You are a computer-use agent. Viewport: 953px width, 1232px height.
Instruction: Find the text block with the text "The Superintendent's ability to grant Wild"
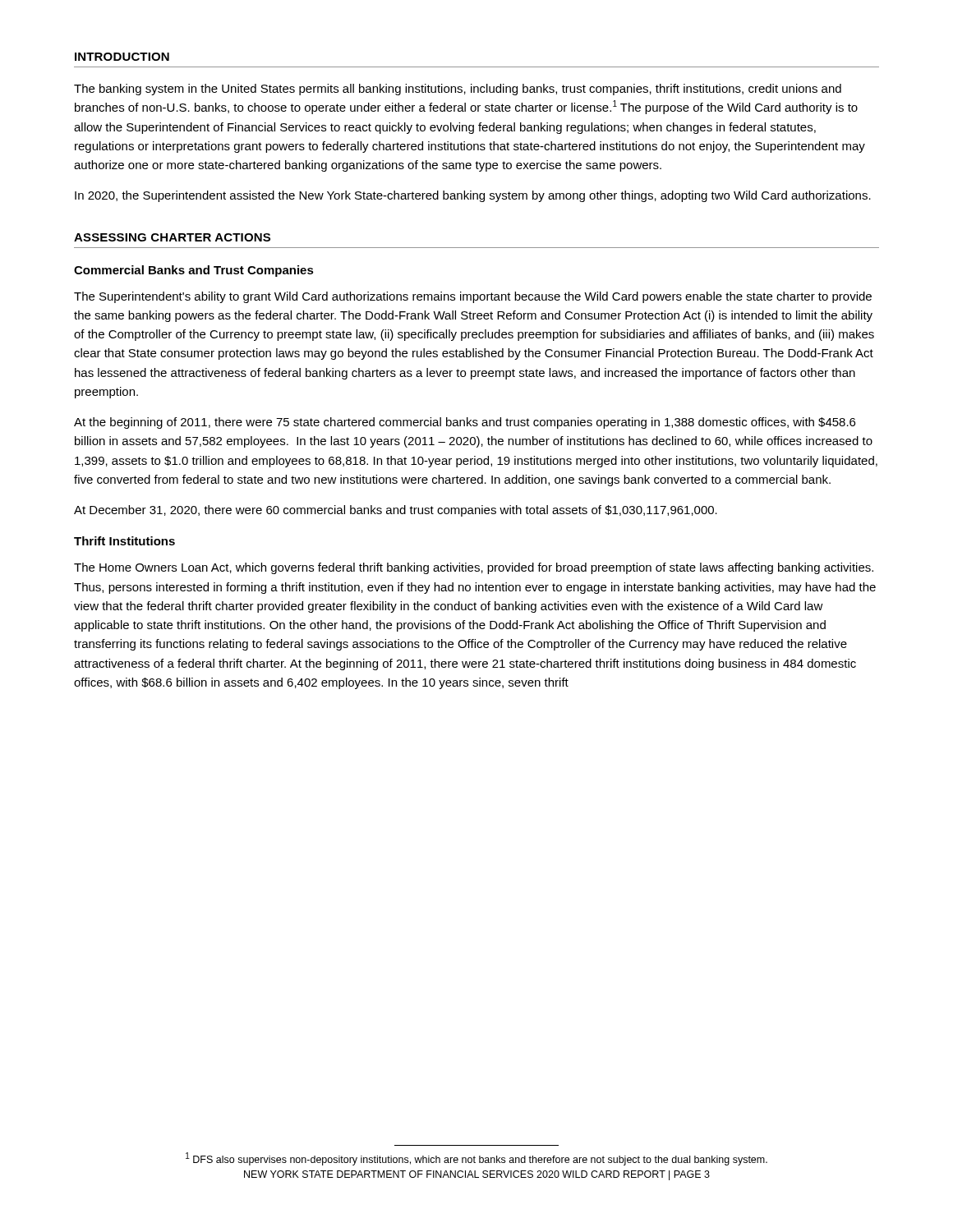pyautogui.click(x=474, y=343)
